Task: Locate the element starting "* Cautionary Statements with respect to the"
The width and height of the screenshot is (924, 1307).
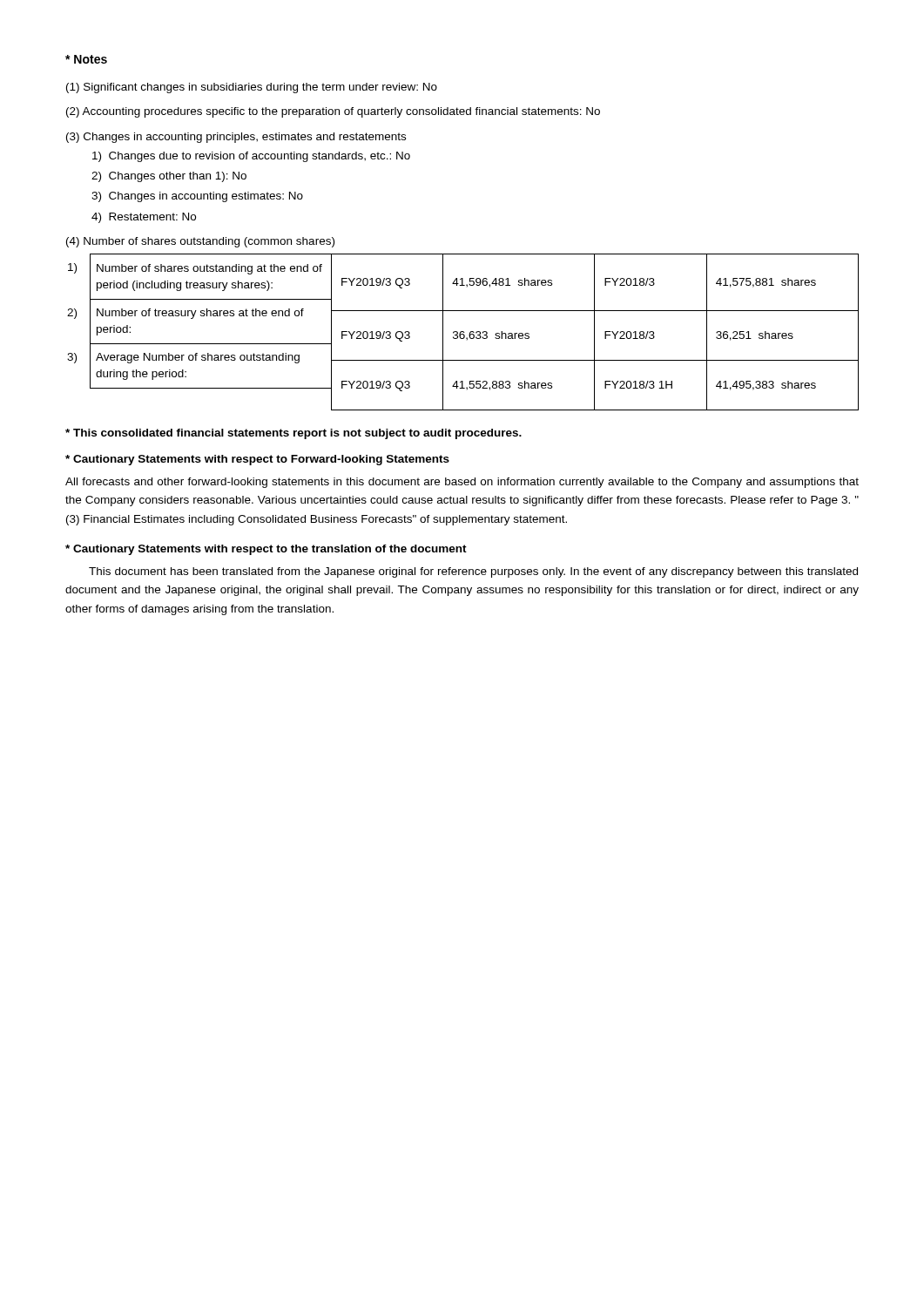Action: coord(266,549)
